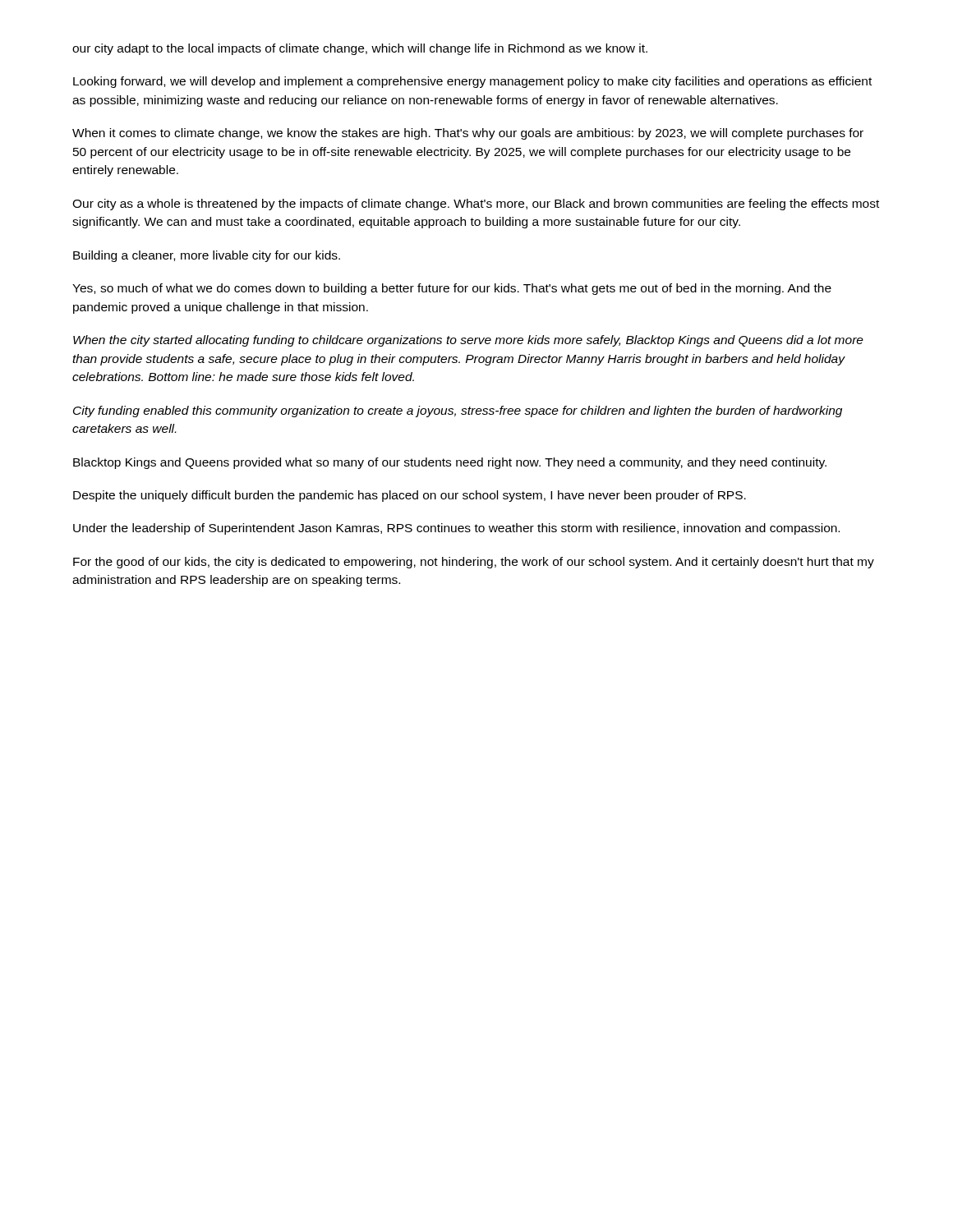
Task: Click on the block starting "For the good"
Action: [x=473, y=570]
